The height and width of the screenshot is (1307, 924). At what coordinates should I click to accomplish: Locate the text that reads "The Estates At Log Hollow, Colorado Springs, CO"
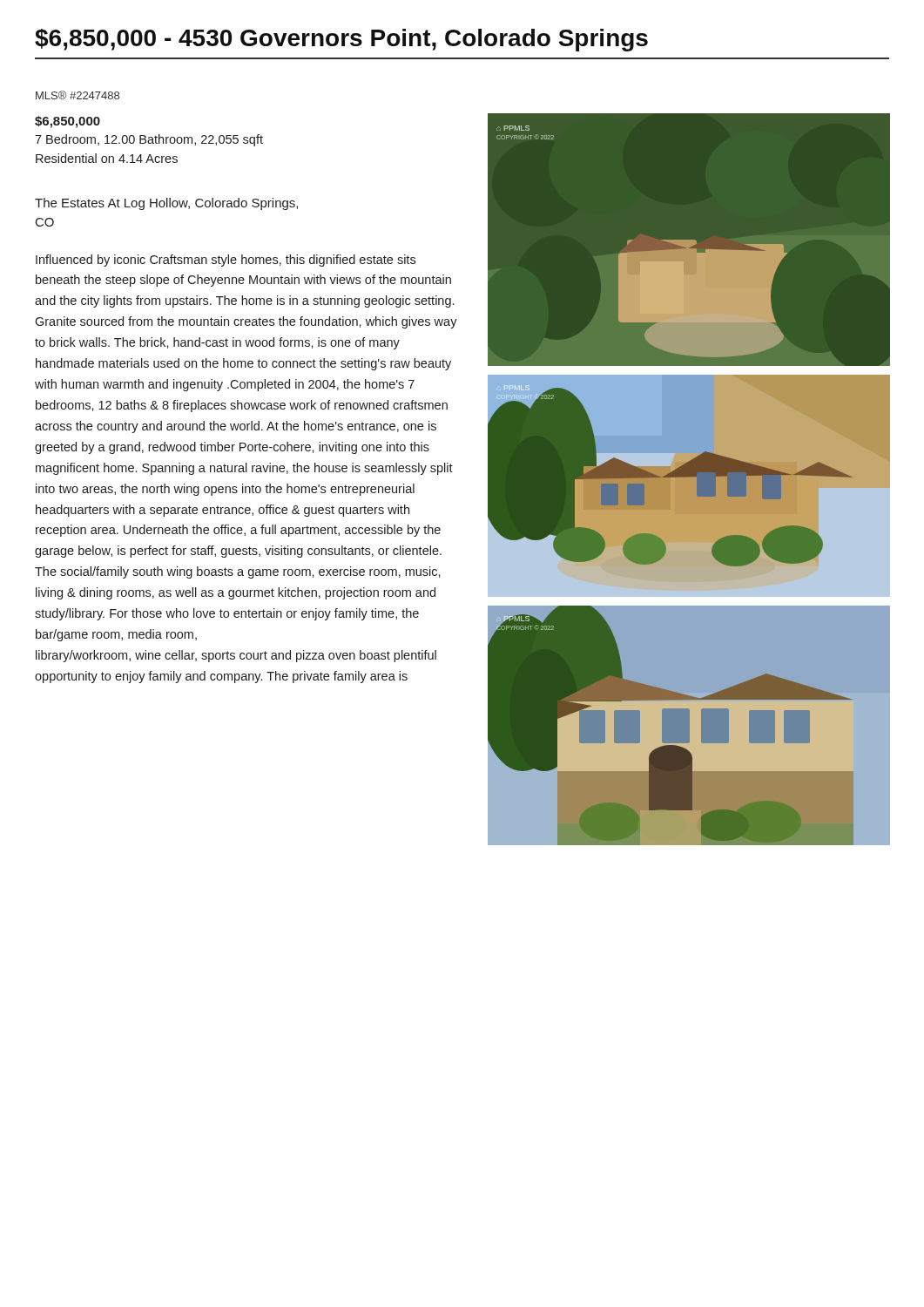[167, 212]
